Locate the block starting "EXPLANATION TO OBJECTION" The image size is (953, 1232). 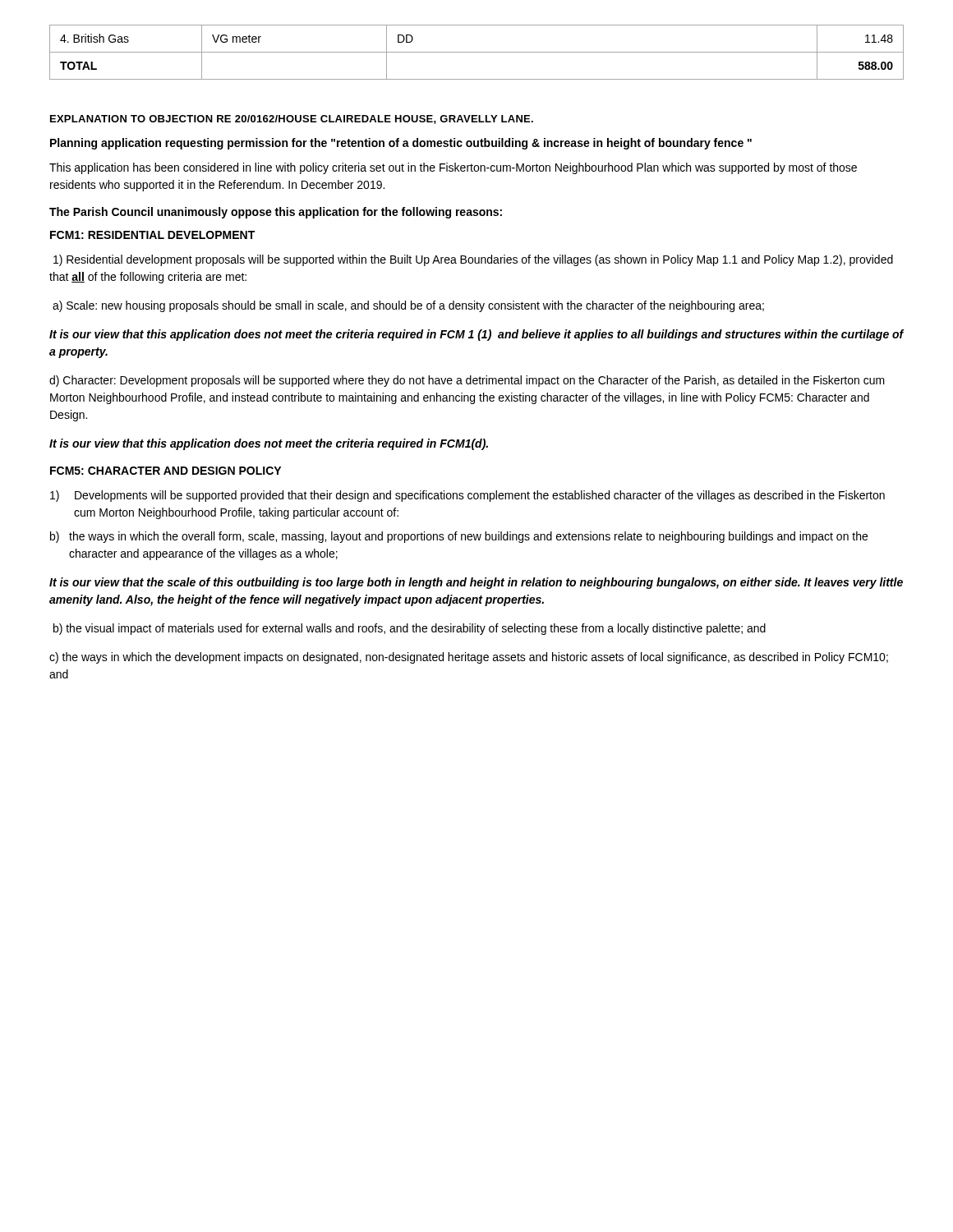pyautogui.click(x=292, y=119)
